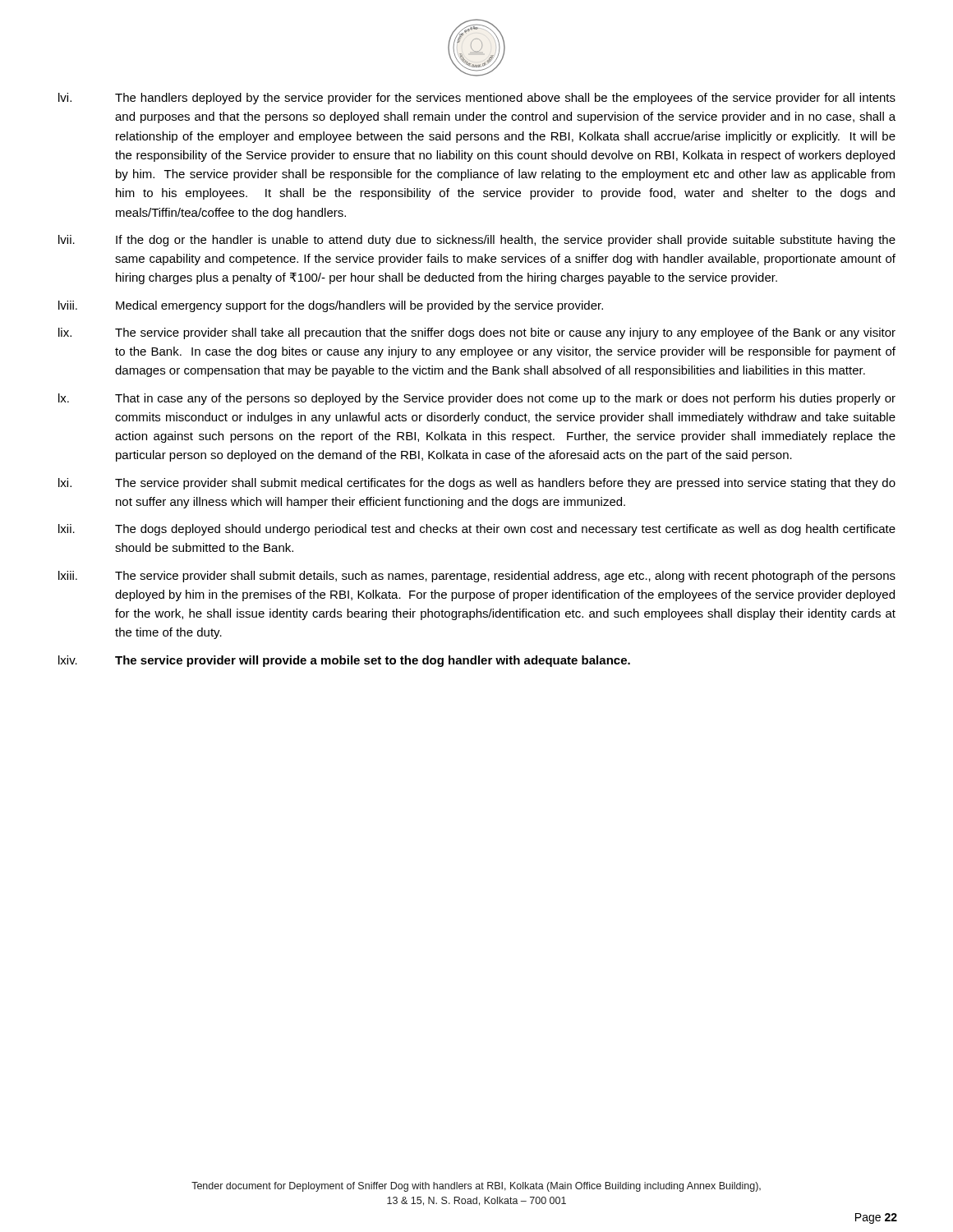Find the region starting "lxii. The dogs deployed should undergo periodical"
This screenshot has height=1232, width=953.
(476, 538)
